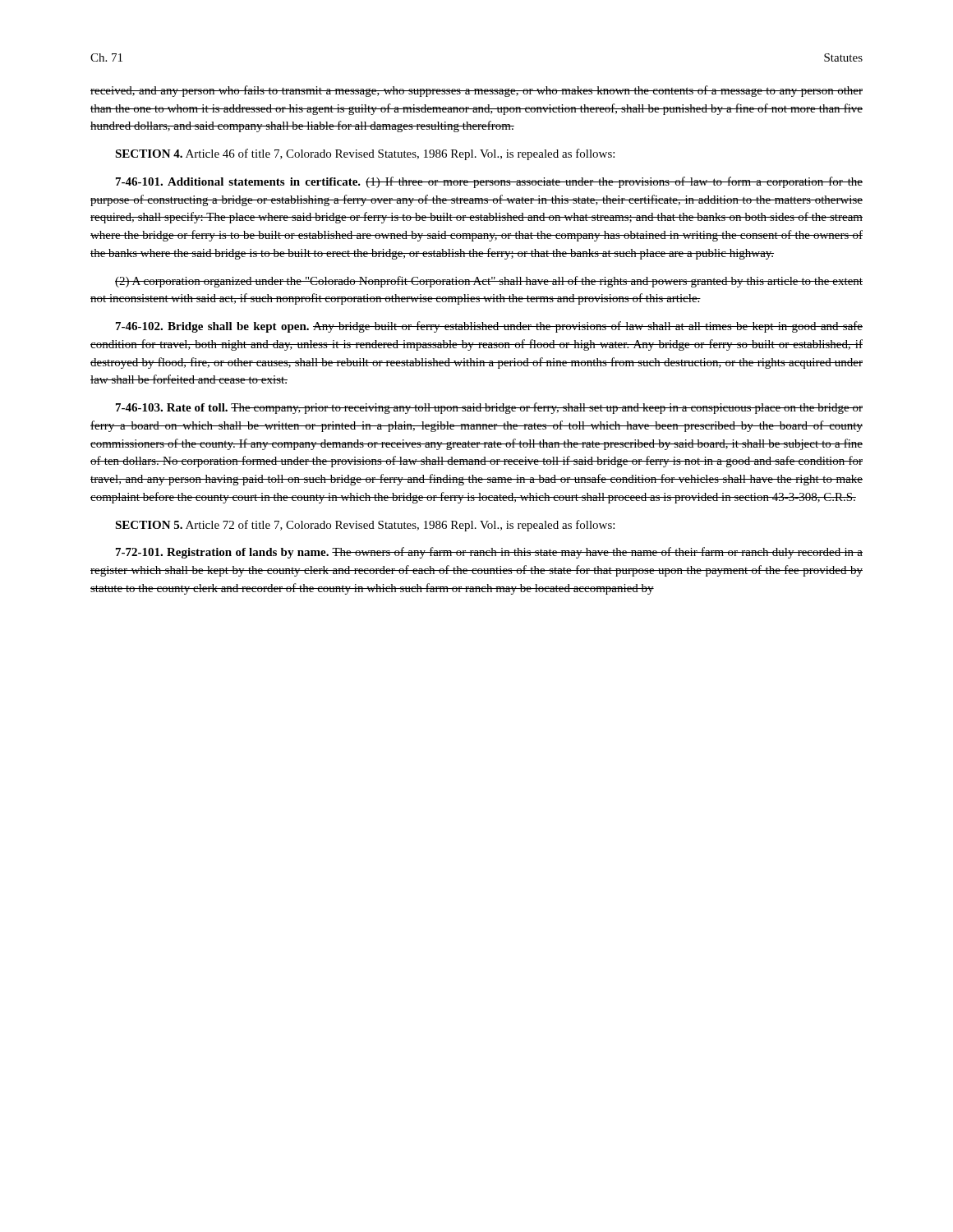Locate the block of text that opens with "7-46-102. Bridge shall"

pyautogui.click(x=476, y=353)
